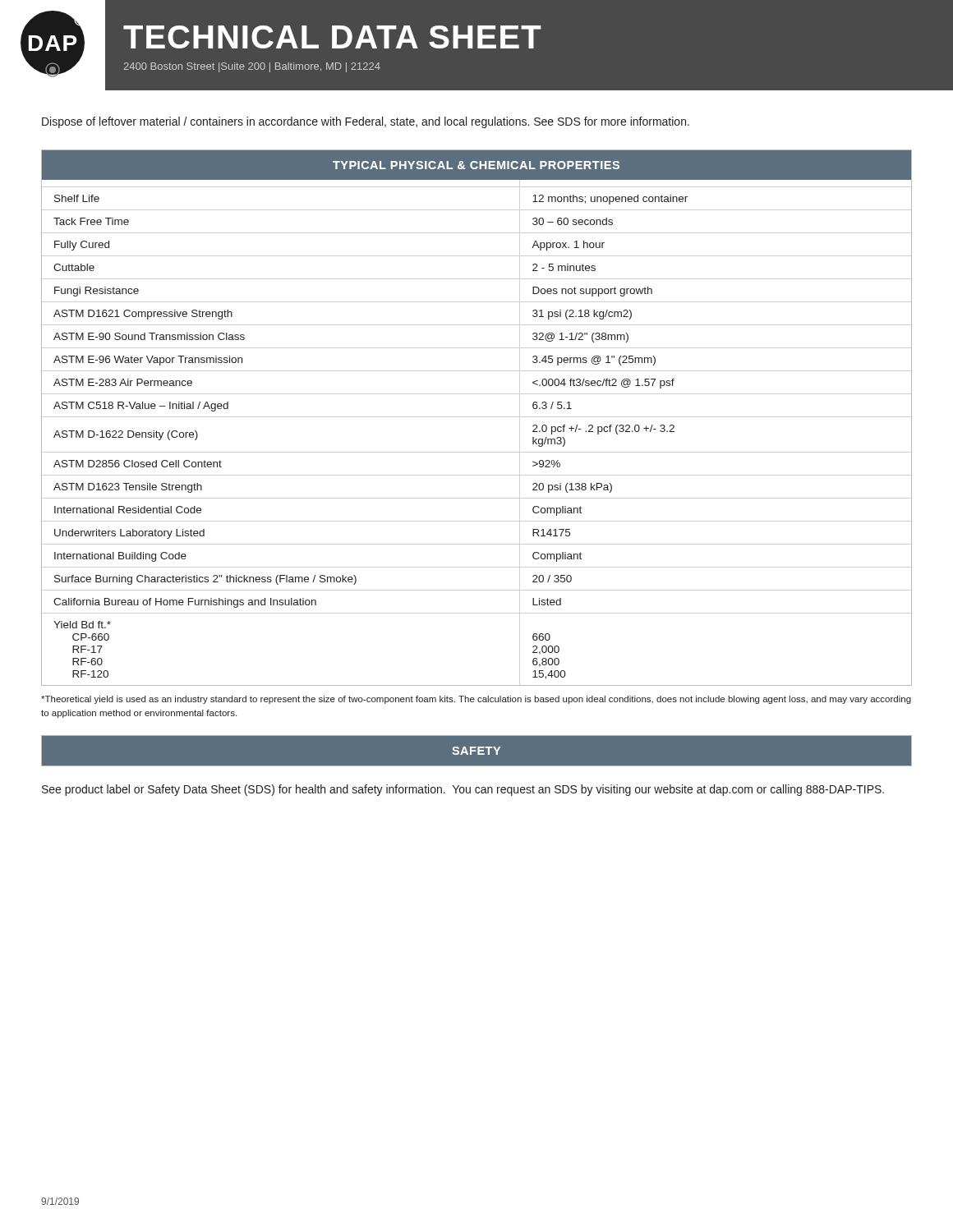953x1232 pixels.
Task: Select the text block containing "Dispose of leftover material"
Action: point(366,122)
